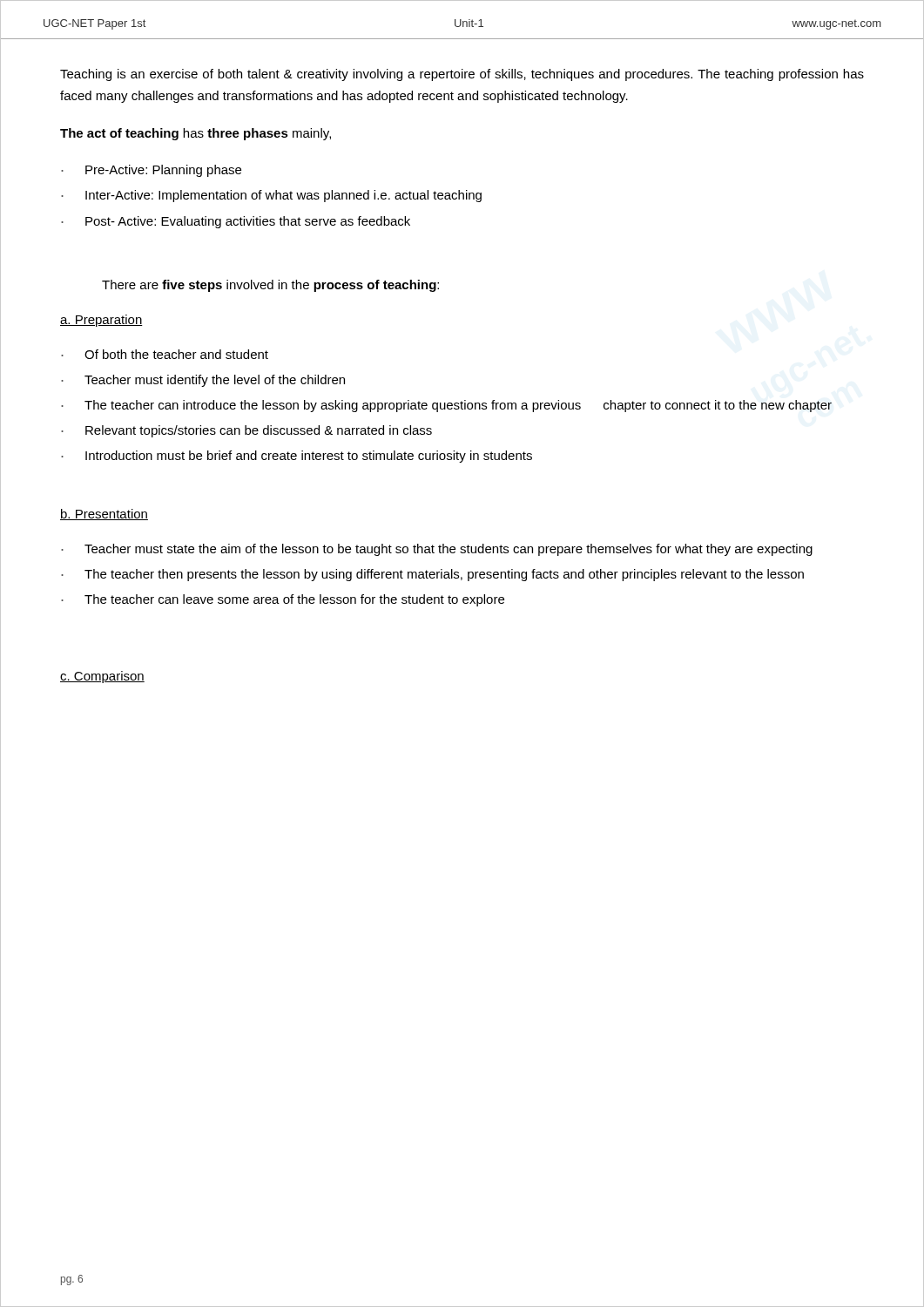
Task: Locate the element starting "· Post- Active:"
Action: pos(236,222)
